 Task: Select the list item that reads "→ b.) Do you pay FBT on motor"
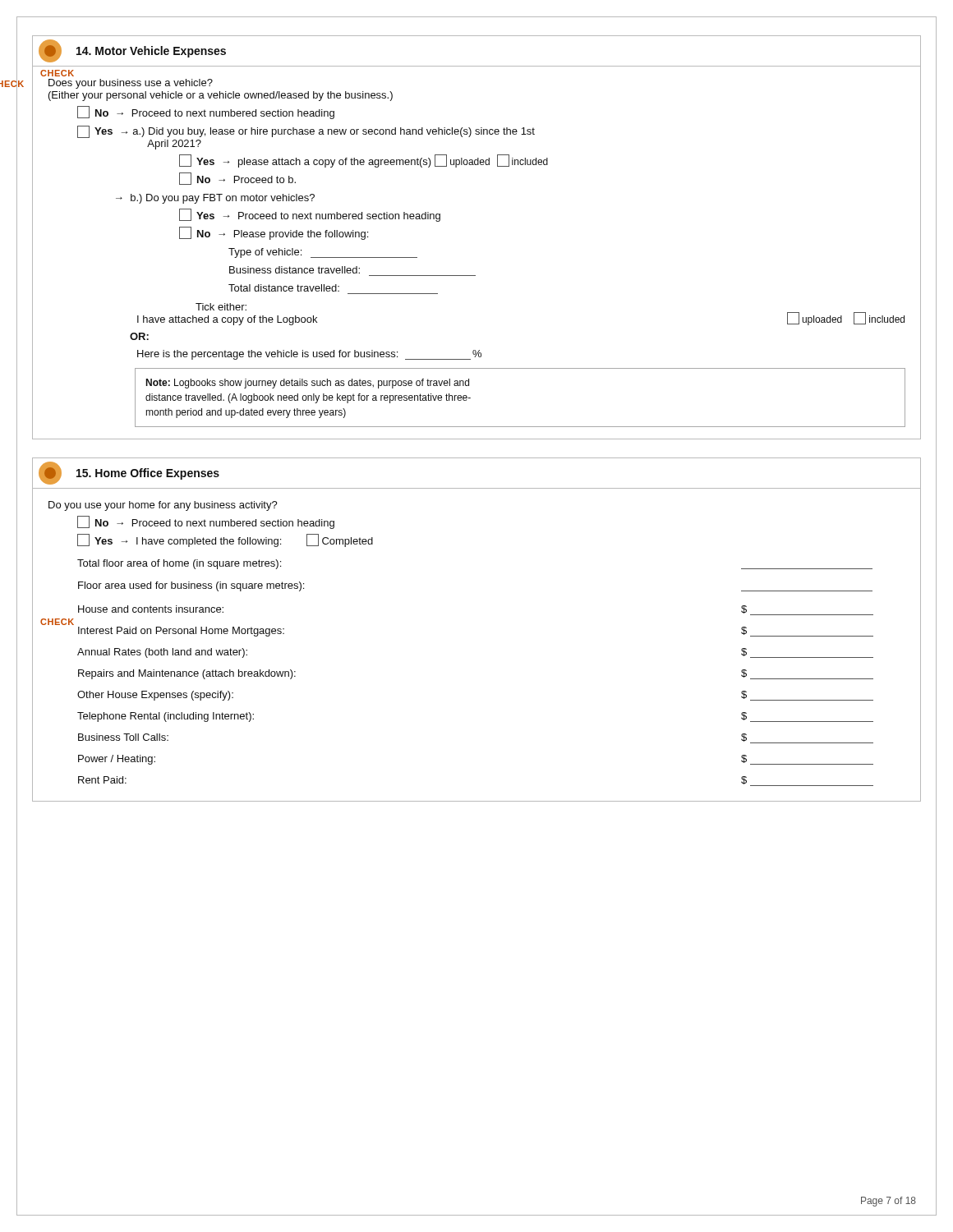[x=214, y=197]
